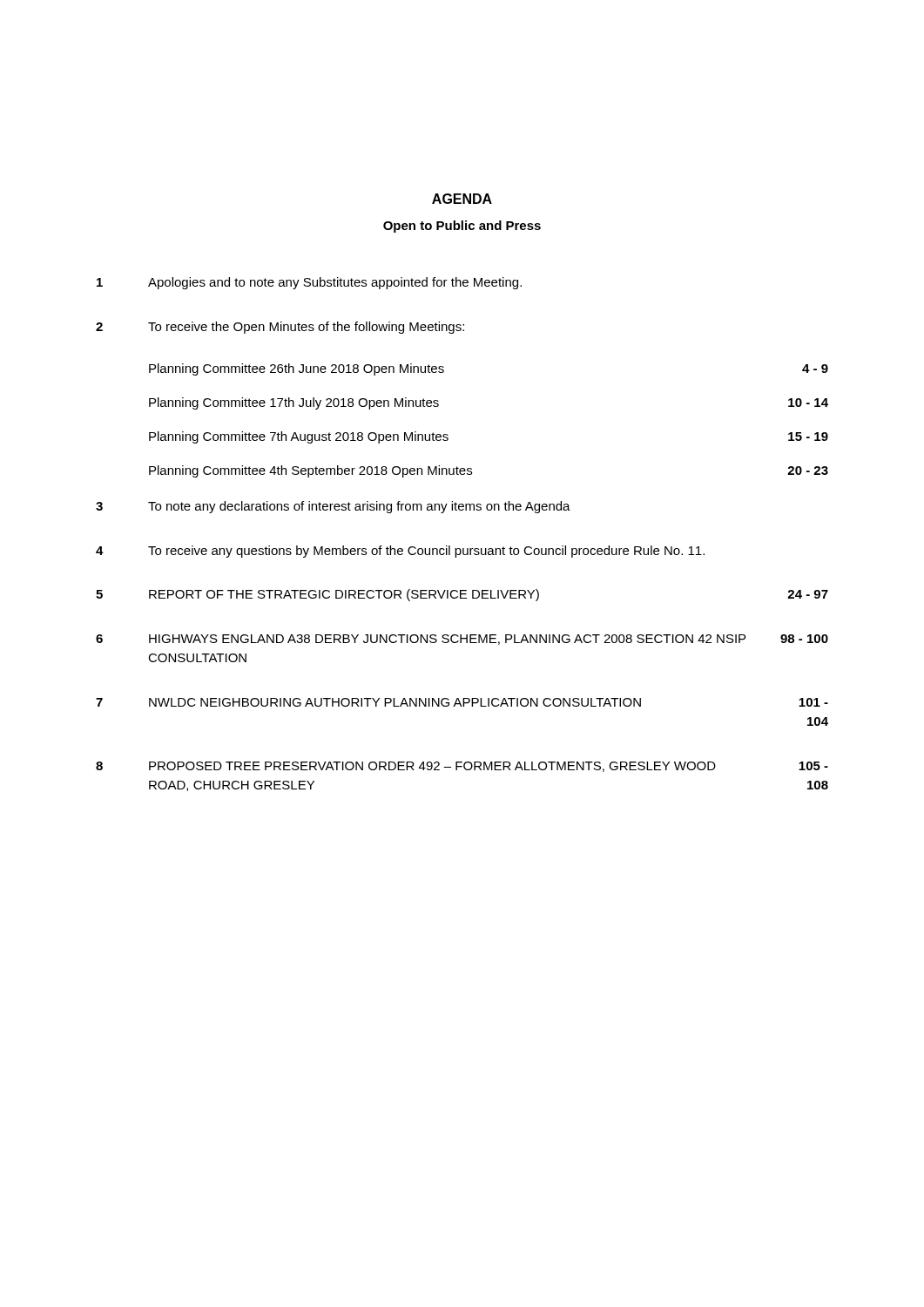Navigate to the element starting "Planning Committee 17th July 2018"
The image size is (924, 1307).
290,403
